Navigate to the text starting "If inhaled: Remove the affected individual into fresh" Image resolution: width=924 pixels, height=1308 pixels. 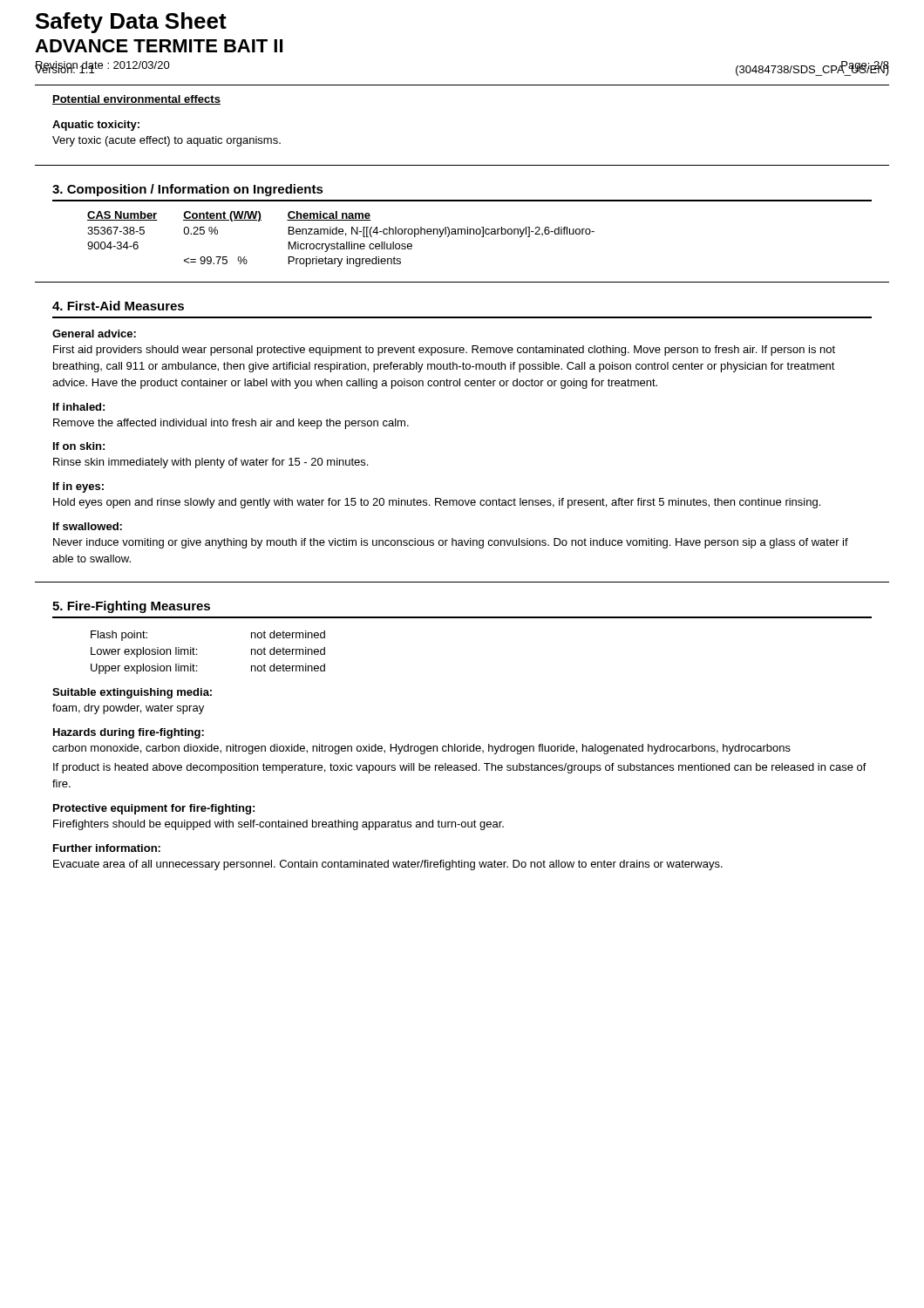click(79, 407)
